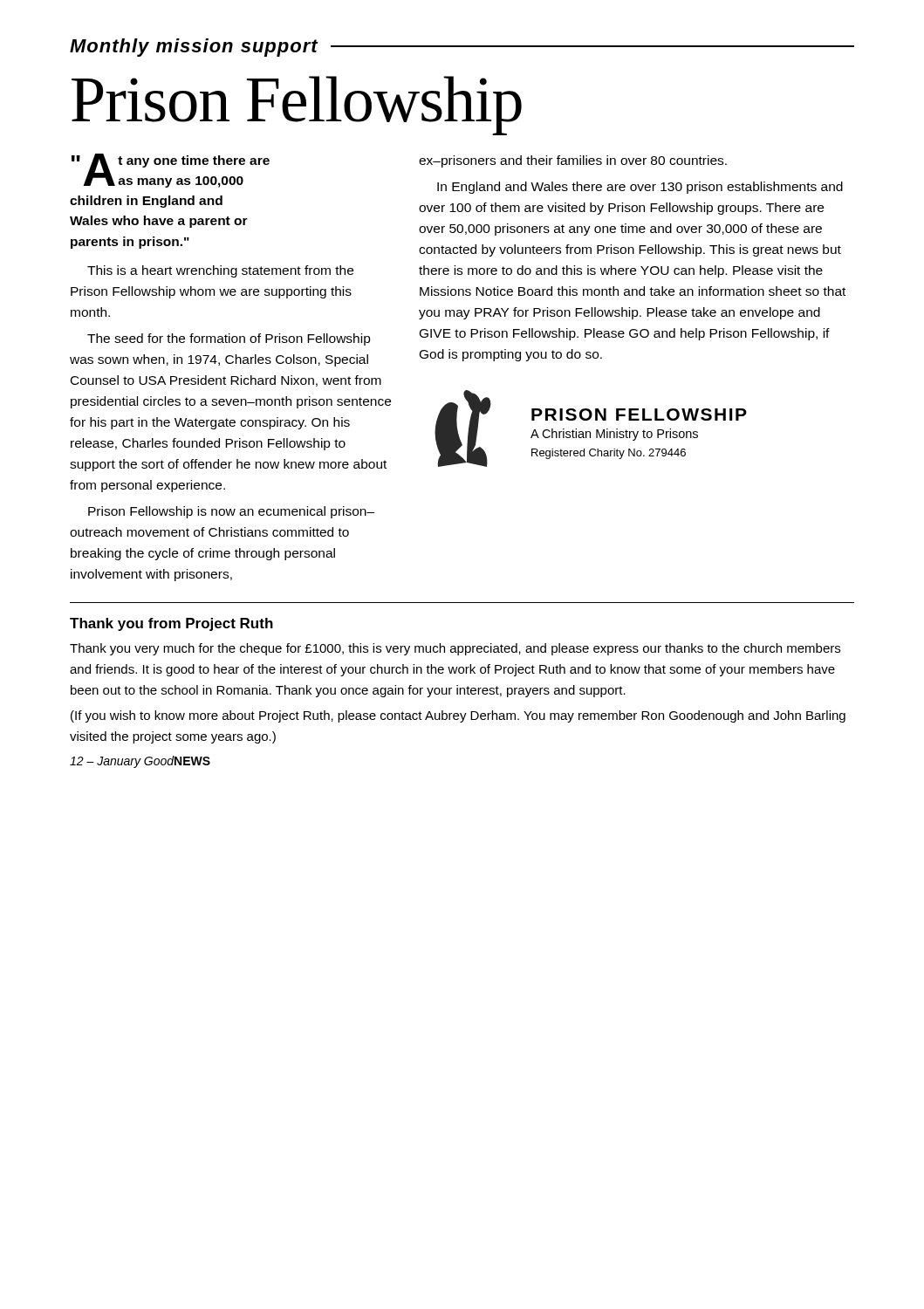Find the section header containing "Thank you from"
This screenshot has width=924, height=1309.
point(172,624)
